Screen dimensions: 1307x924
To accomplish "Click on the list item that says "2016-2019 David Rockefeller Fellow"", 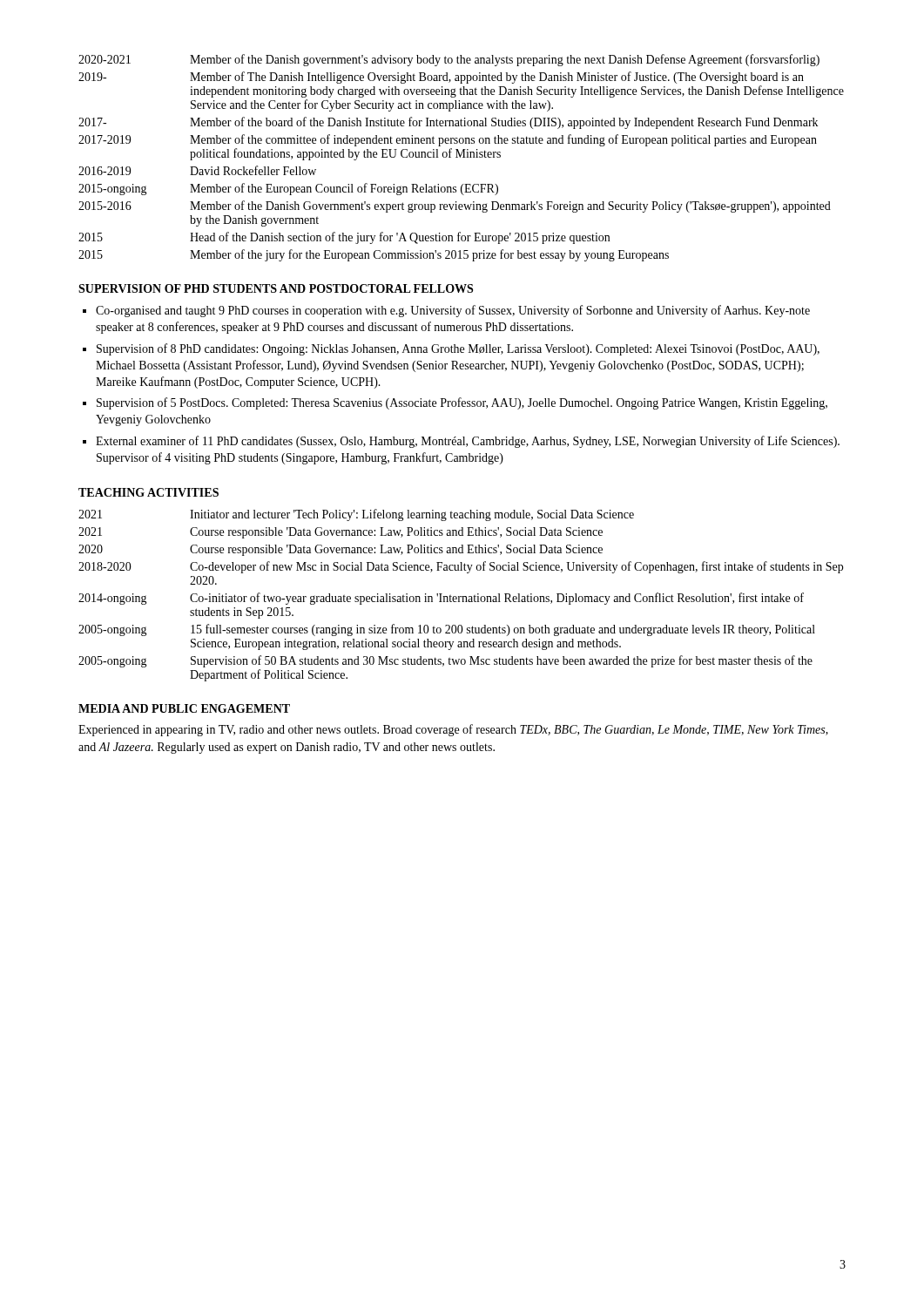I will (x=462, y=172).
